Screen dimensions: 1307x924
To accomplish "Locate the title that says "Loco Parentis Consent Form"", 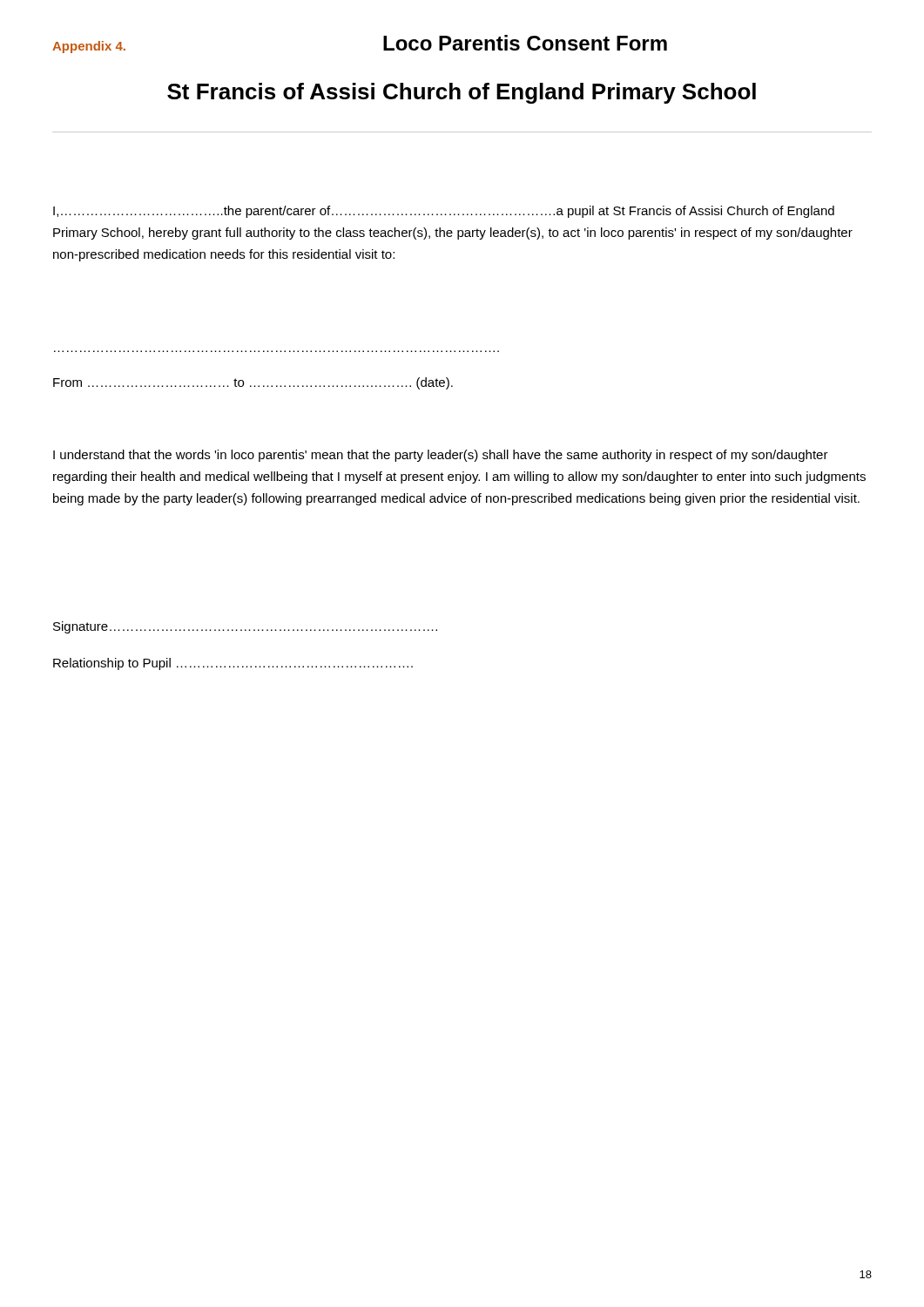I will (x=525, y=43).
